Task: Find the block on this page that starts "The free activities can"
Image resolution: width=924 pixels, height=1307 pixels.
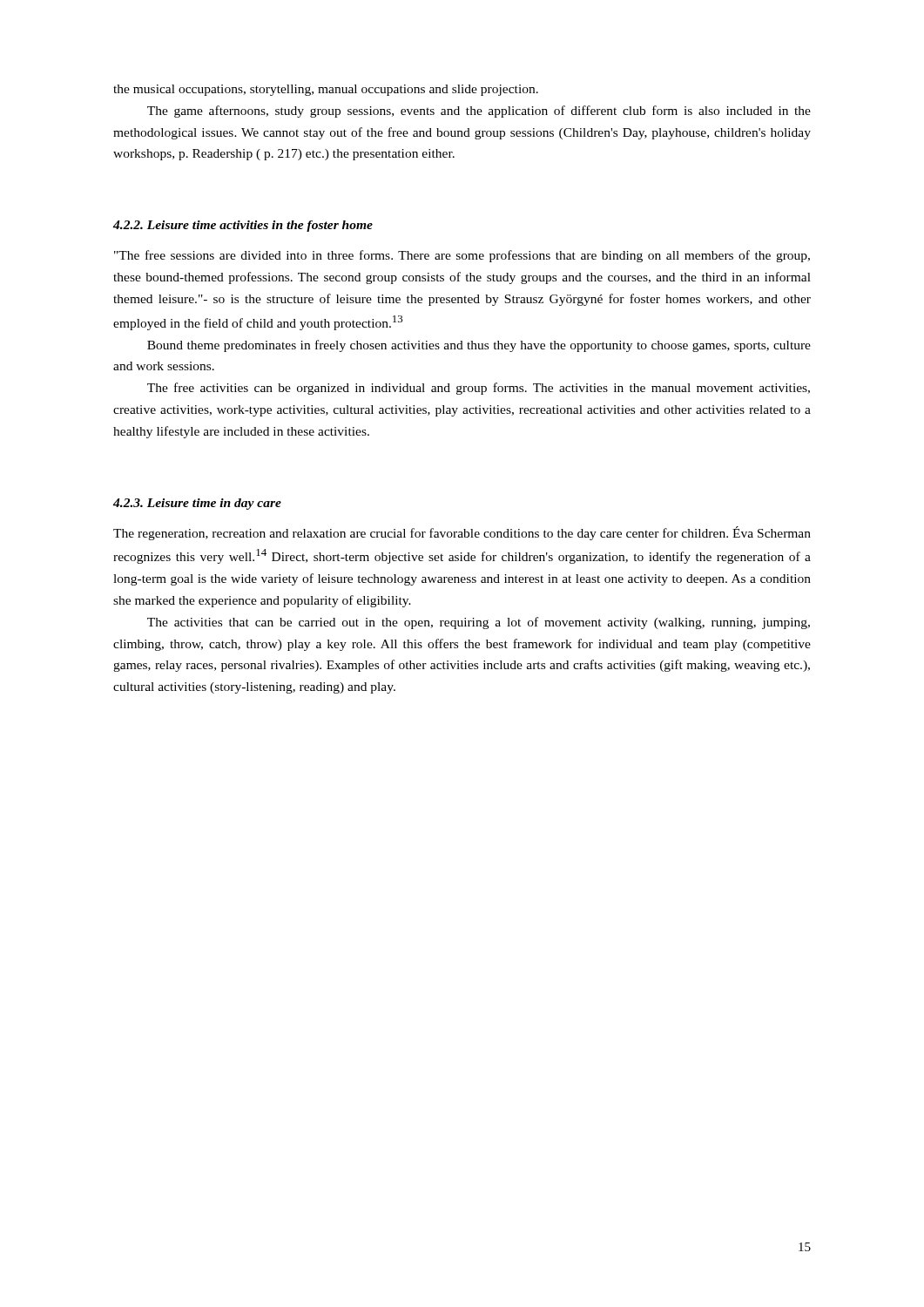Action: [x=462, y=409]
